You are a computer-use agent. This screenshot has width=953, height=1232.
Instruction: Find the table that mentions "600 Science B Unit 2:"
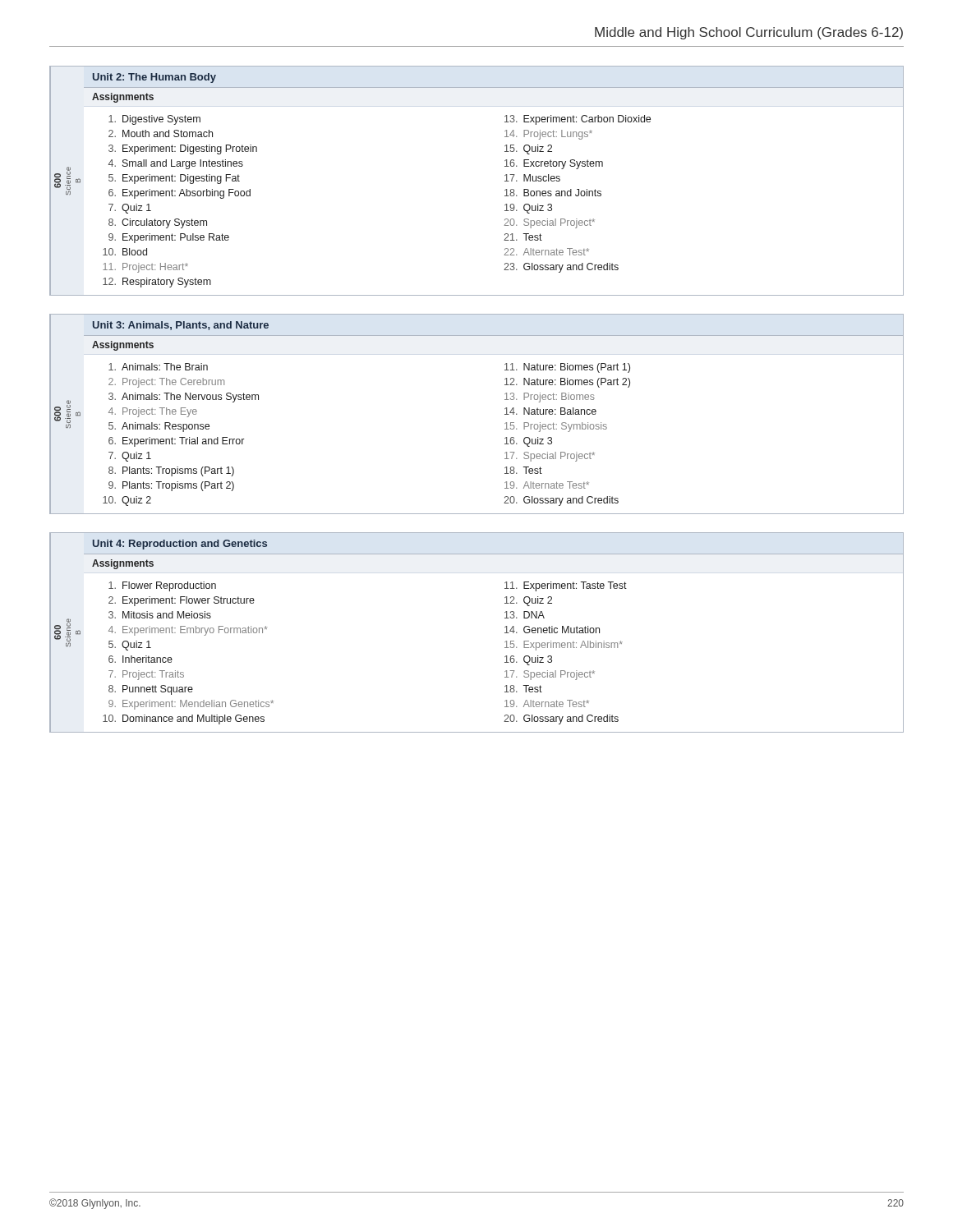tap(476, 181)
